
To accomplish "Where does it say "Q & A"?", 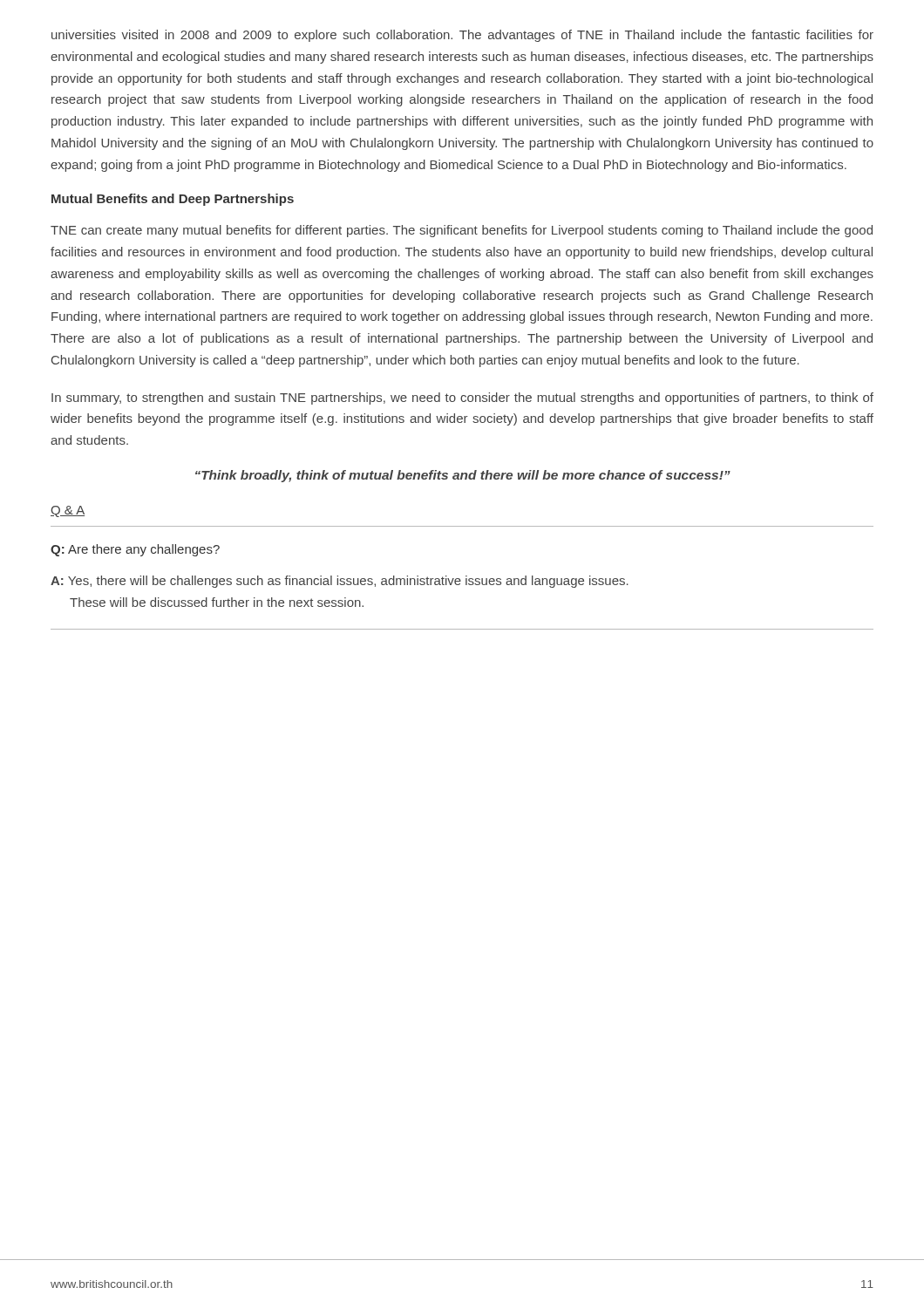I will click(x=68, y=509).
